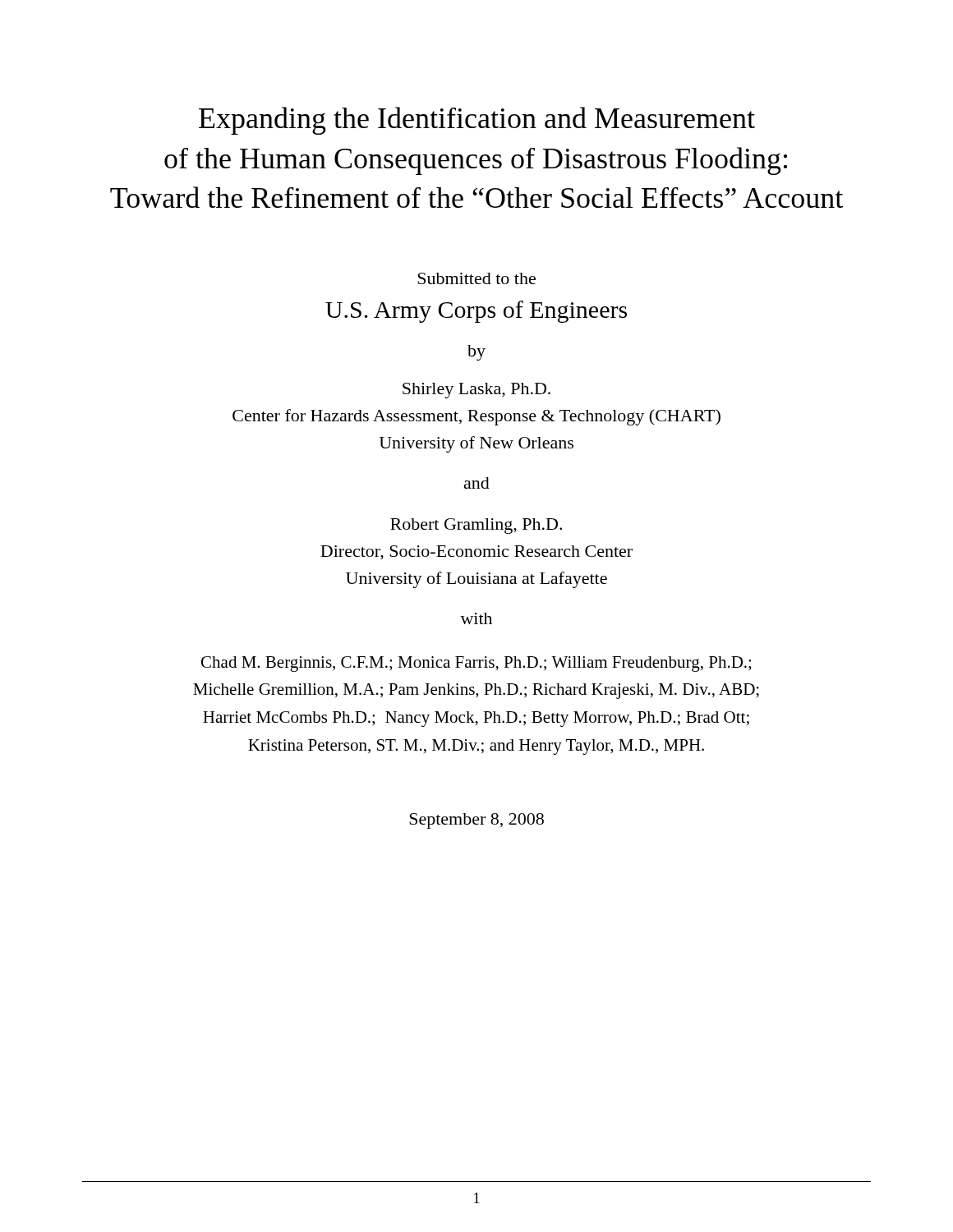Point to "Submitted to the"
Screen dimensions: 1232x953
tap(476, 278)
